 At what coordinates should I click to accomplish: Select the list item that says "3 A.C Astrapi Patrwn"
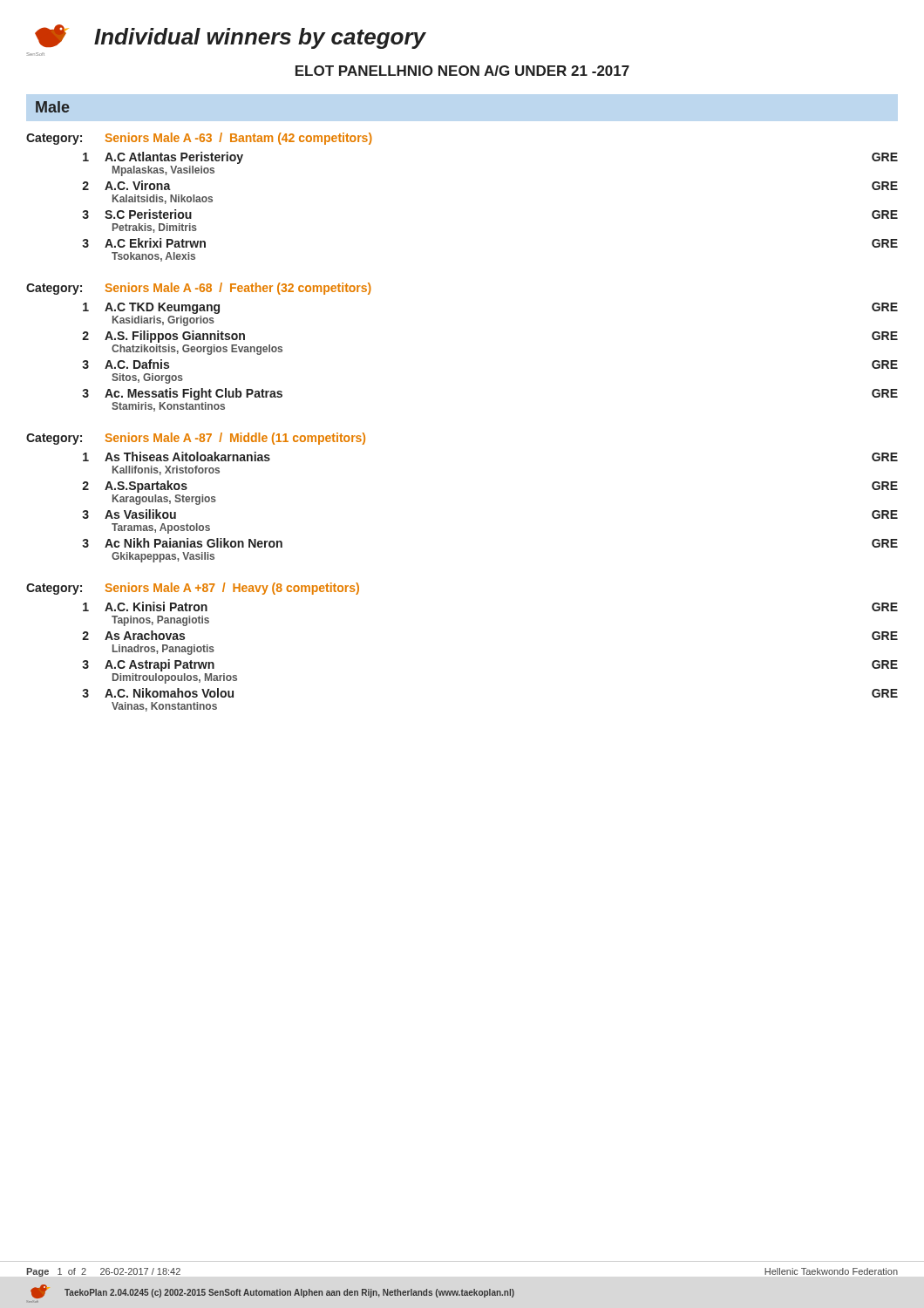point(157,665)
